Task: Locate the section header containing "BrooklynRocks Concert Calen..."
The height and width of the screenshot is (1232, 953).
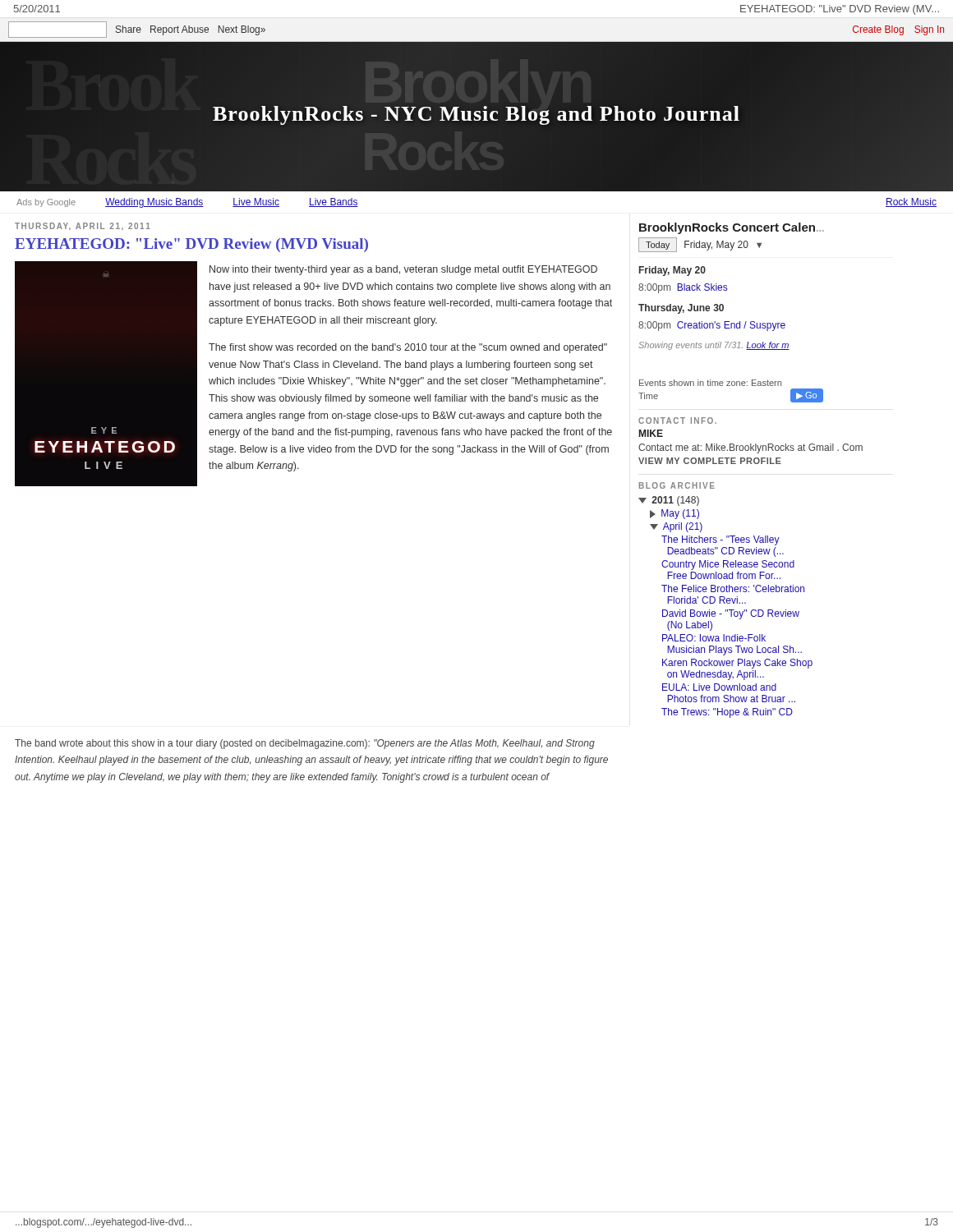Action: (731, 227)
